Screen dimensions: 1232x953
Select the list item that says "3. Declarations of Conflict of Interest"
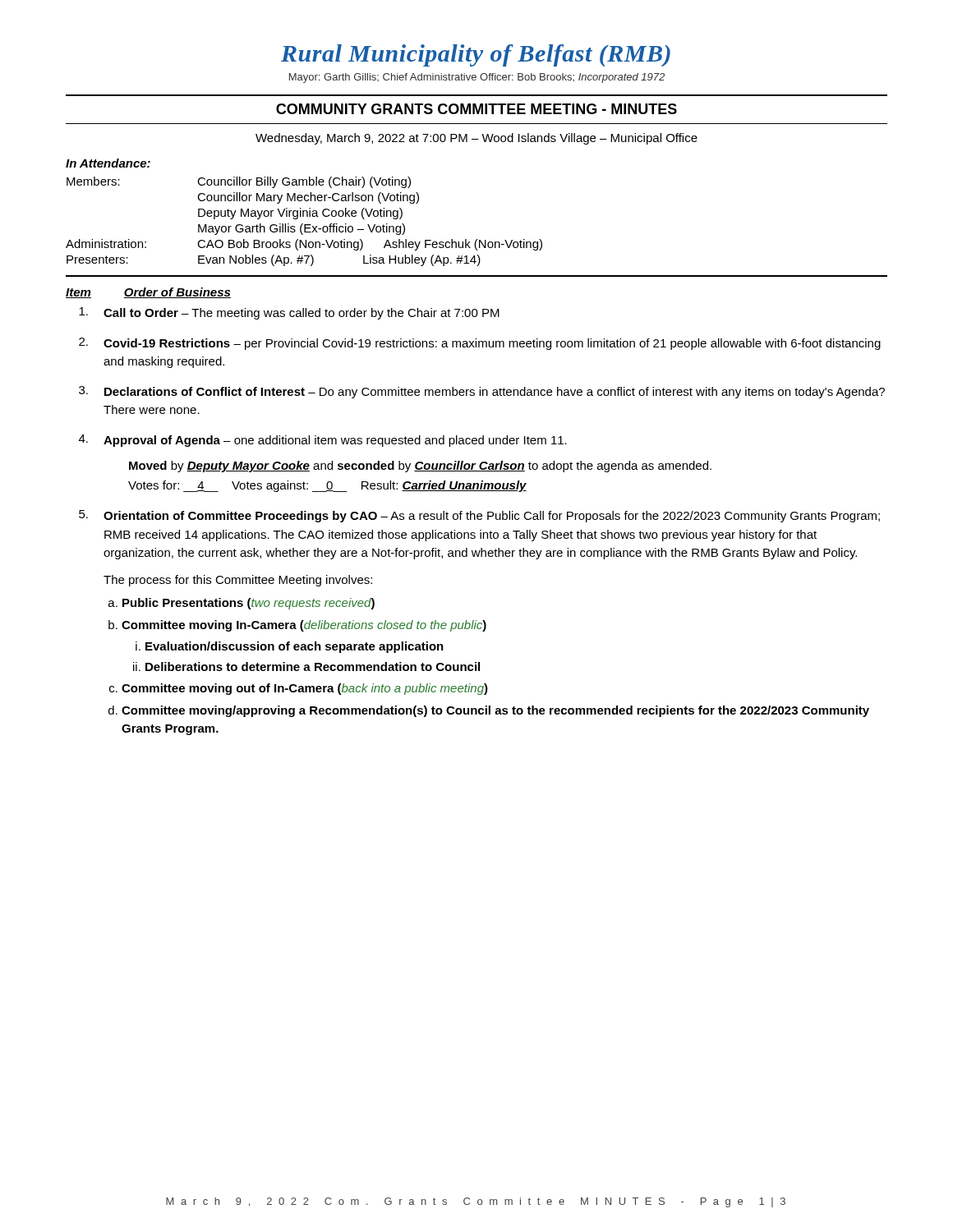click(x=476, y=401)
